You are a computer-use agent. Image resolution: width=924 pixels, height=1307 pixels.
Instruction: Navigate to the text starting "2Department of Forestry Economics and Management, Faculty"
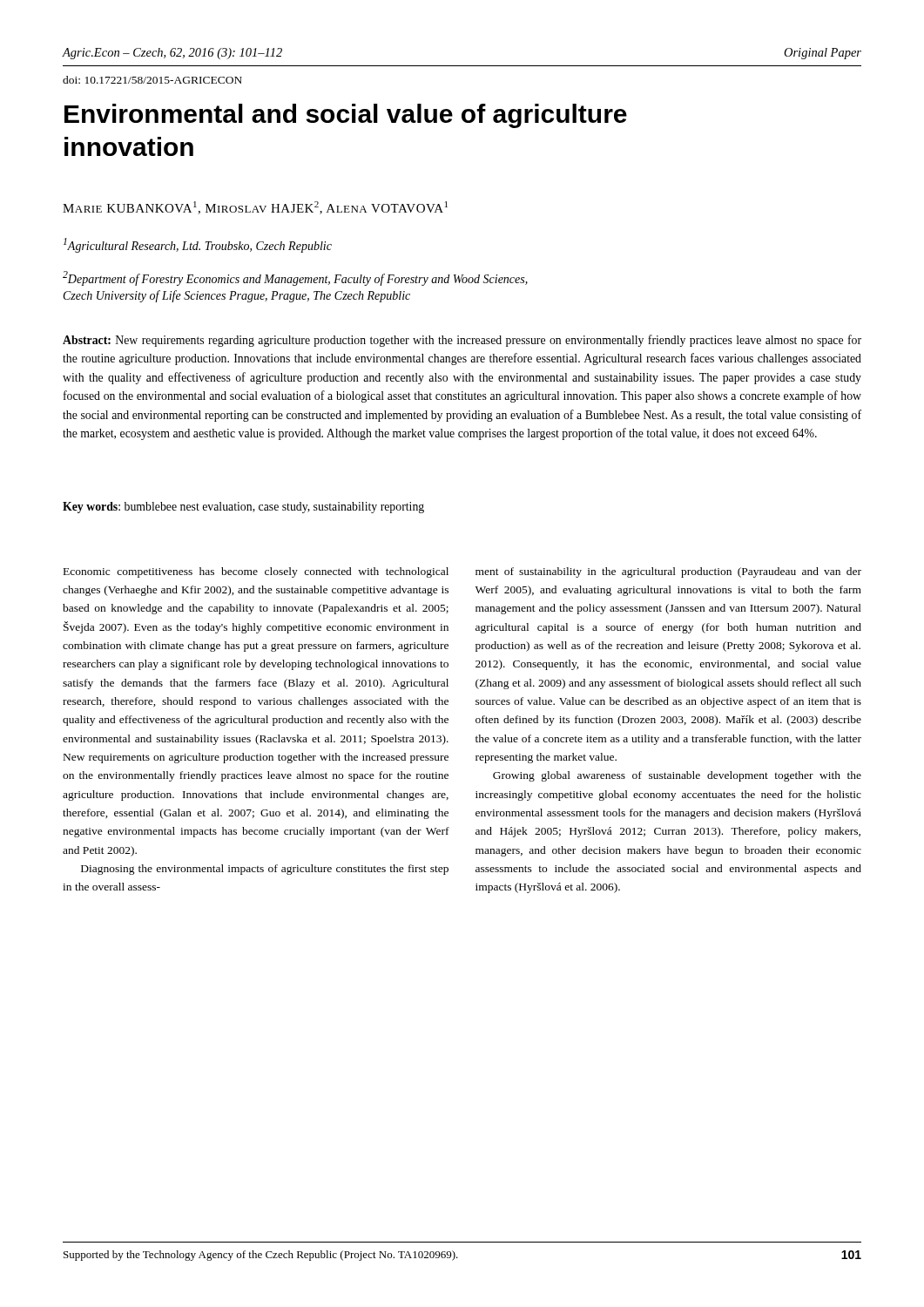click(x=295, y=286)
